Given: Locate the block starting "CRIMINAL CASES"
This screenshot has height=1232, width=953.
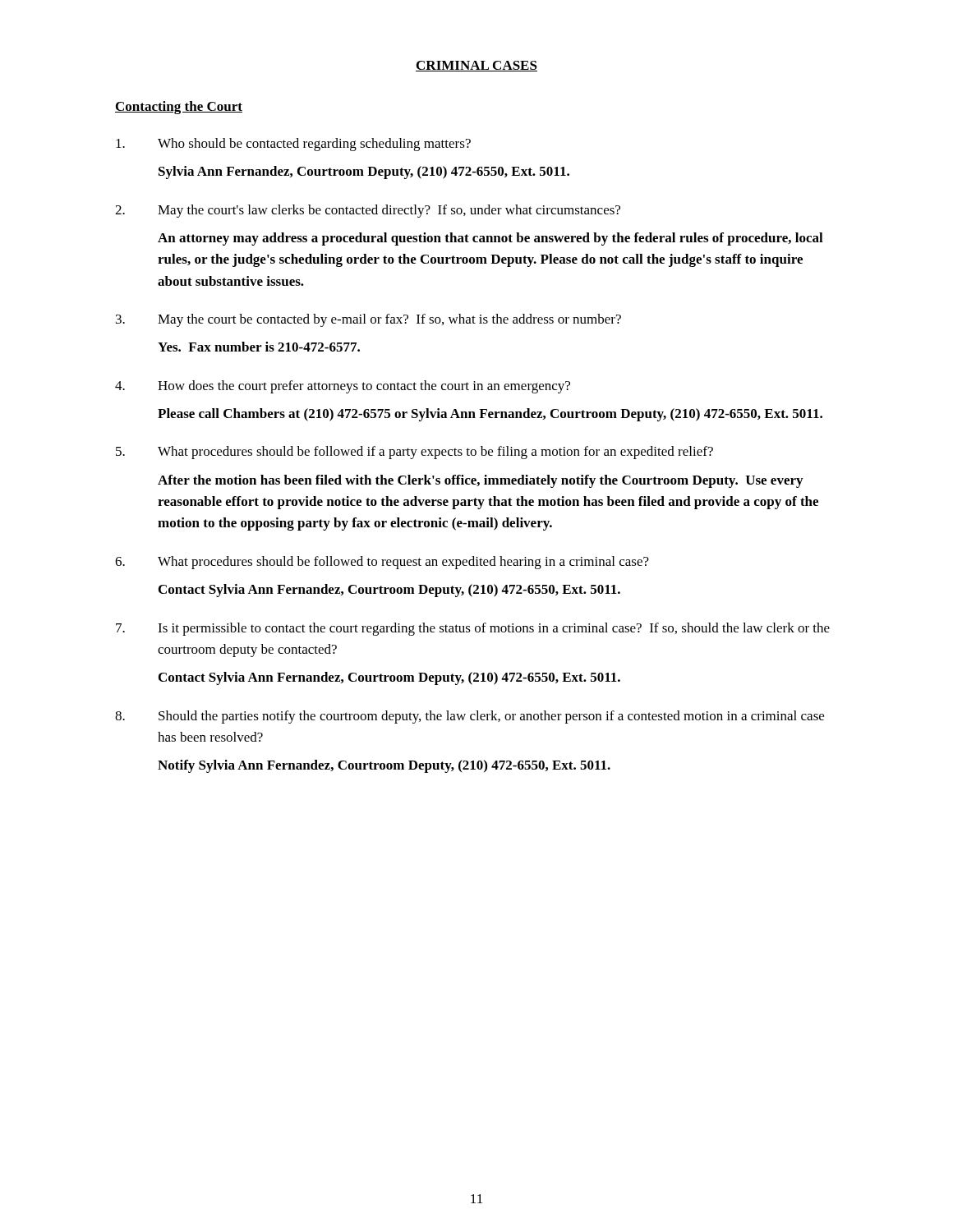Looking at the screenshot, I should (476, 65).
